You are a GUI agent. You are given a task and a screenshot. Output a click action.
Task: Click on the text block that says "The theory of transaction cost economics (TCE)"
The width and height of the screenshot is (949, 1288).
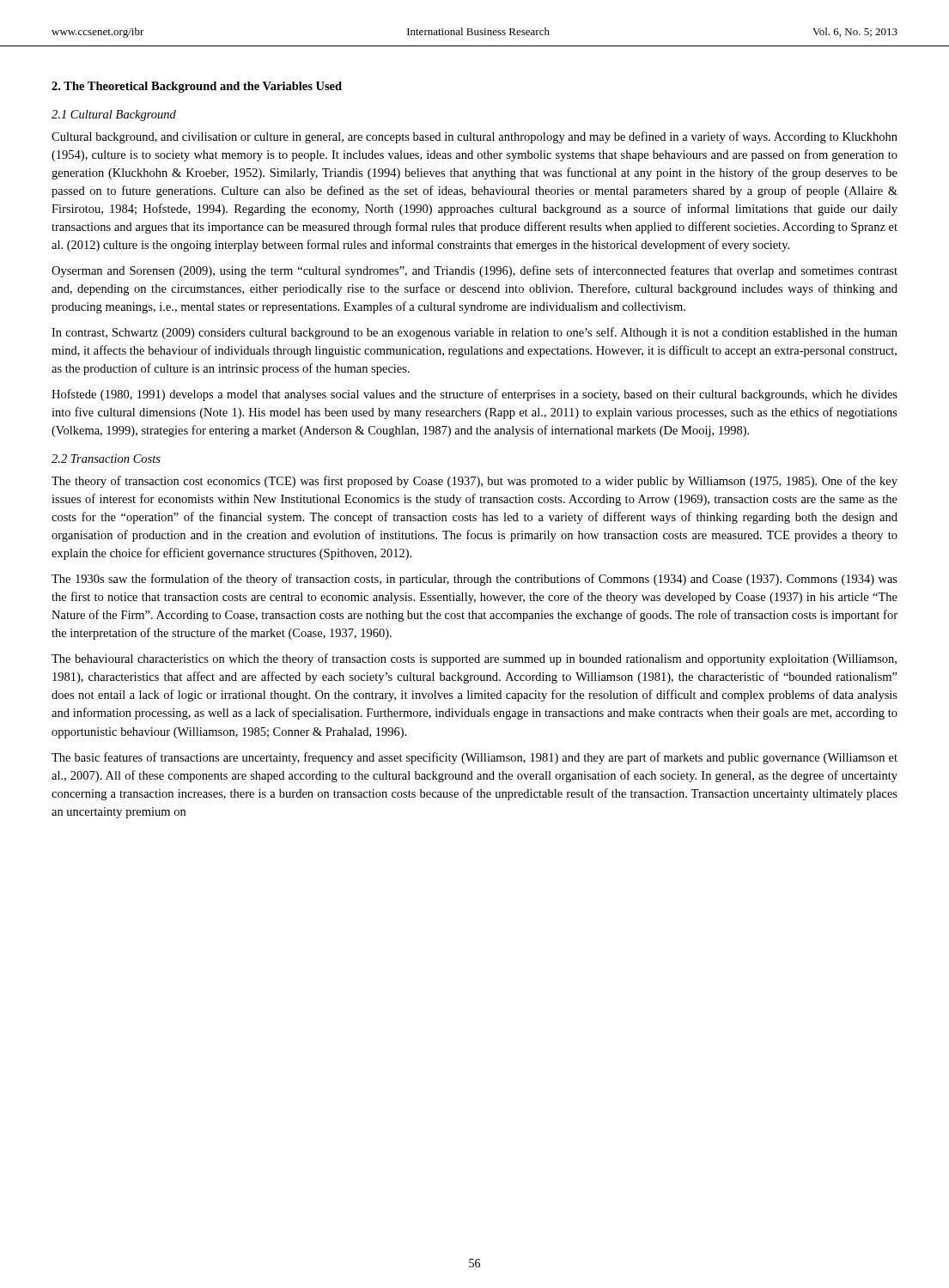click(x=474, y=518)
